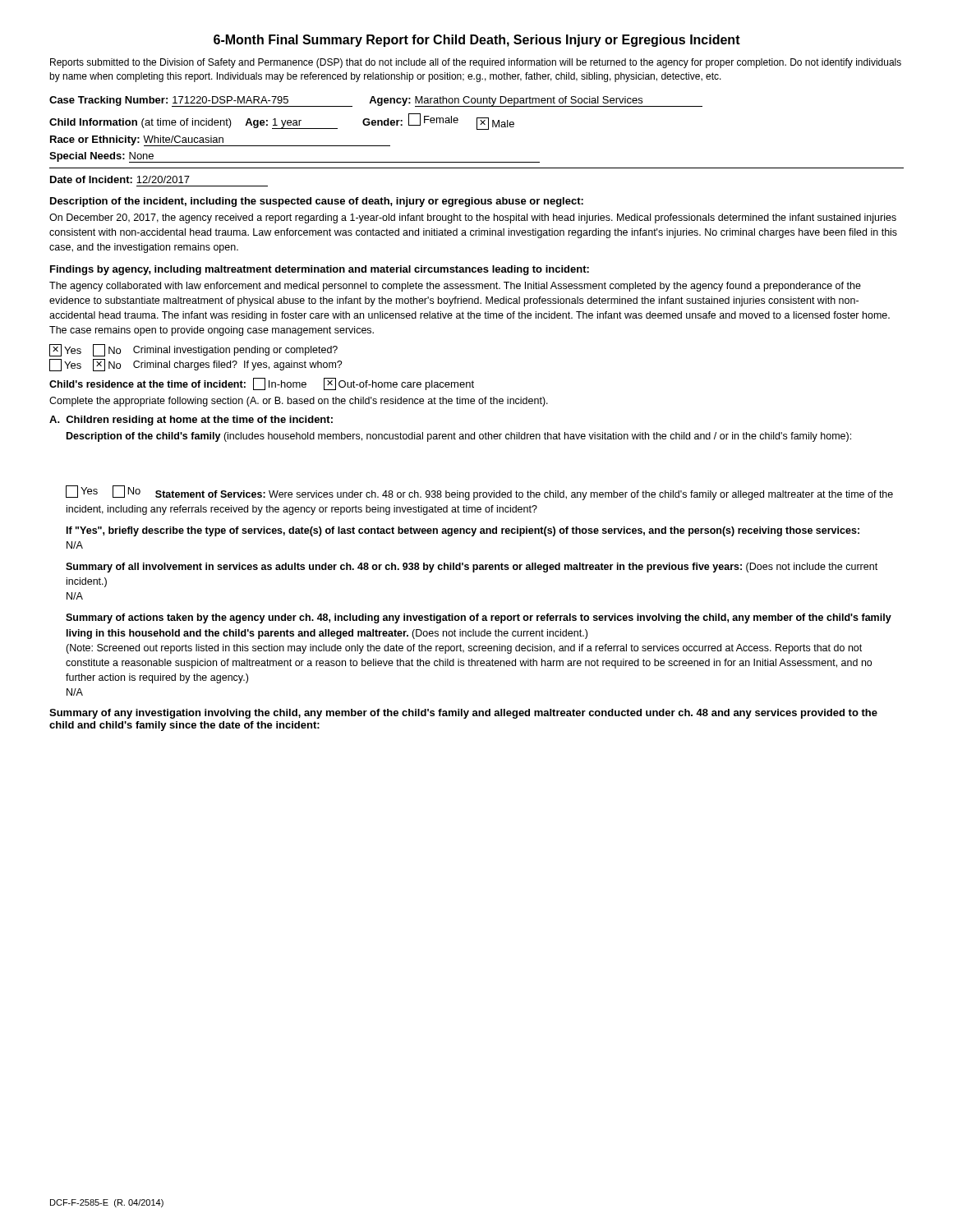953x1232 pixels.
Task: Find the block on this page that starts "Child Information(at time of incident)"
Action: 476,138
